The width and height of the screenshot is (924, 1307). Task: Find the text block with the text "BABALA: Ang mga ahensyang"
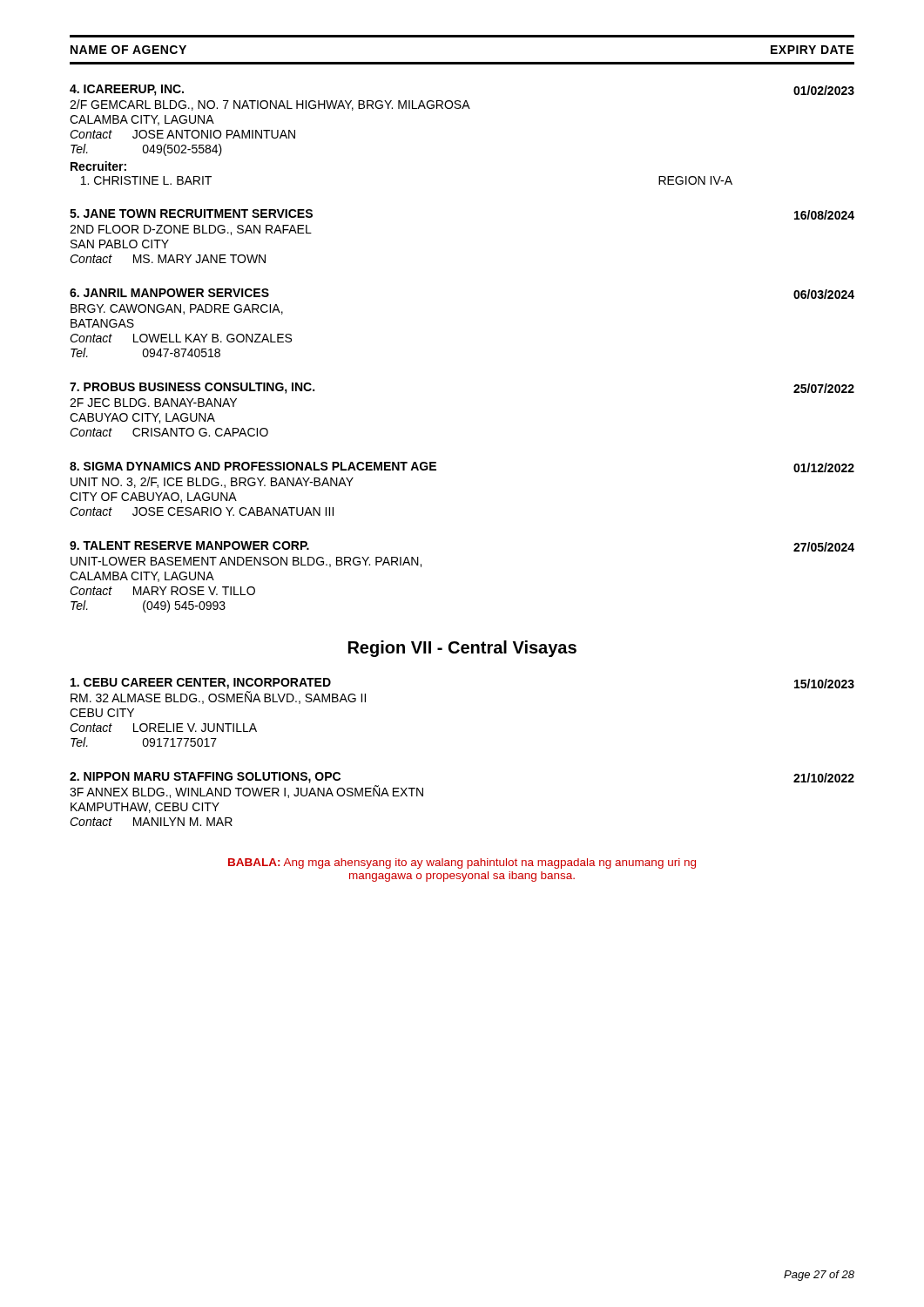462,869
